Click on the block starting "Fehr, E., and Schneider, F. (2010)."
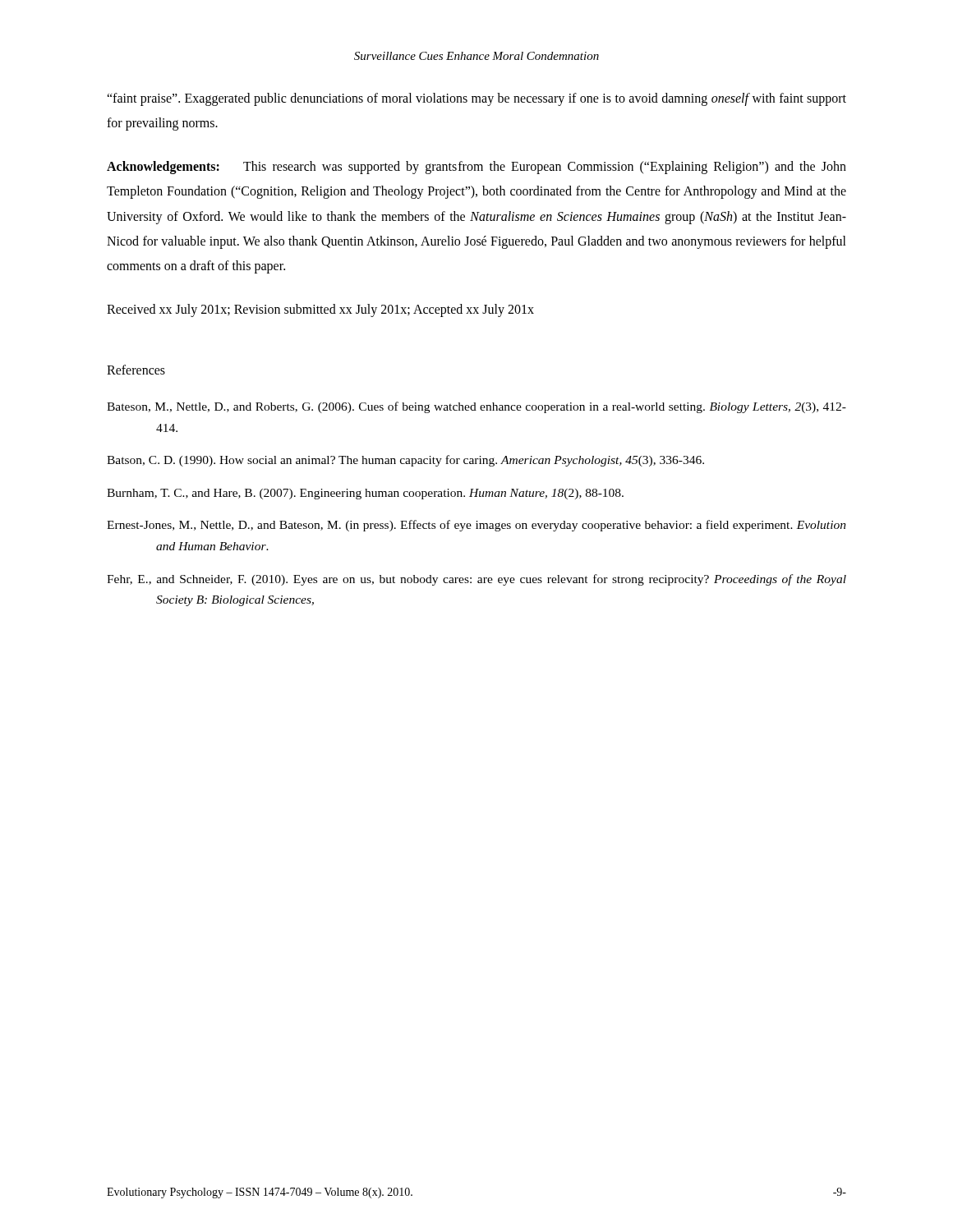The height and width of the screenshot is (1232, 953). [x=476, y=589]
